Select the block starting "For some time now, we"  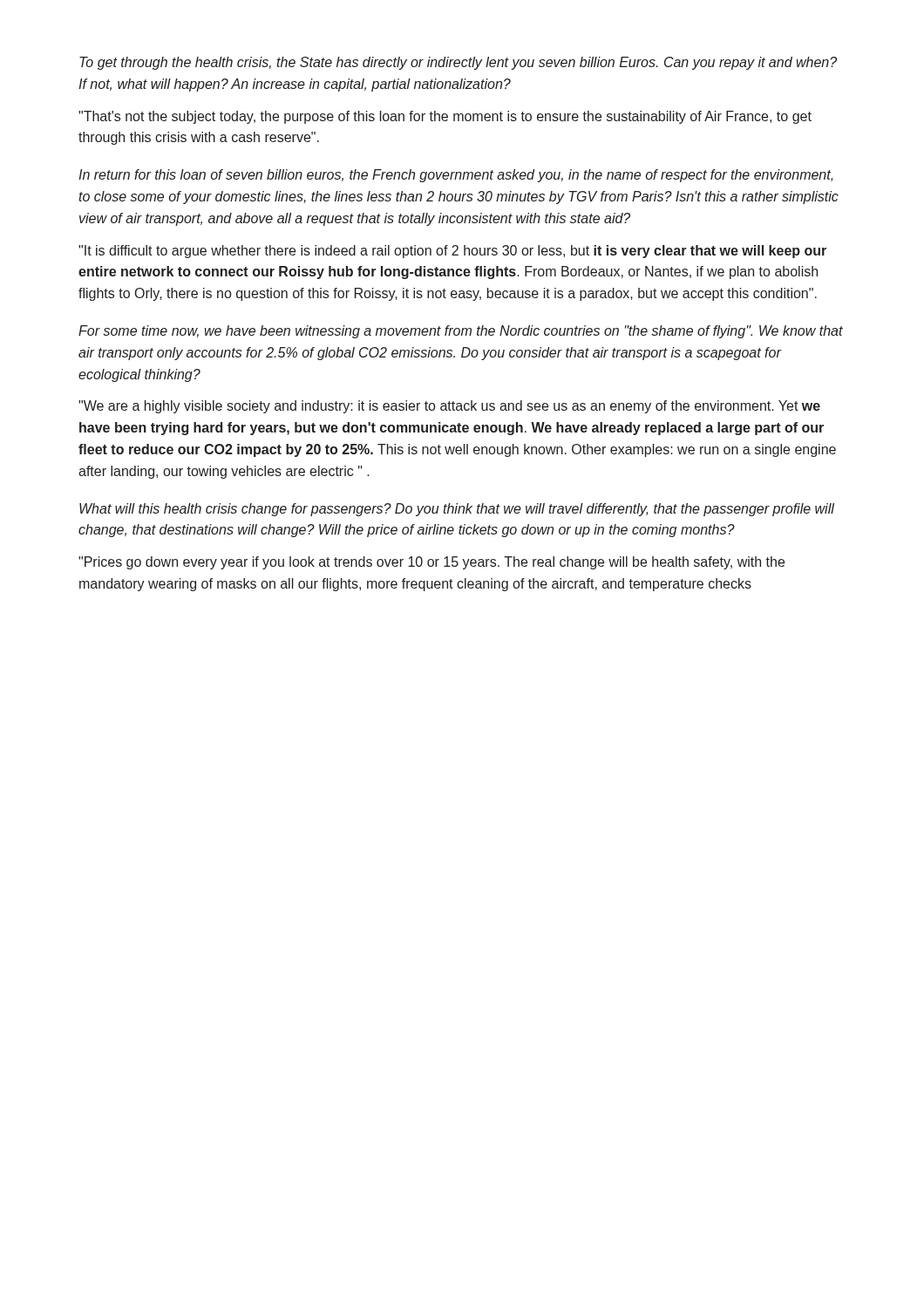tap(462, 402)
